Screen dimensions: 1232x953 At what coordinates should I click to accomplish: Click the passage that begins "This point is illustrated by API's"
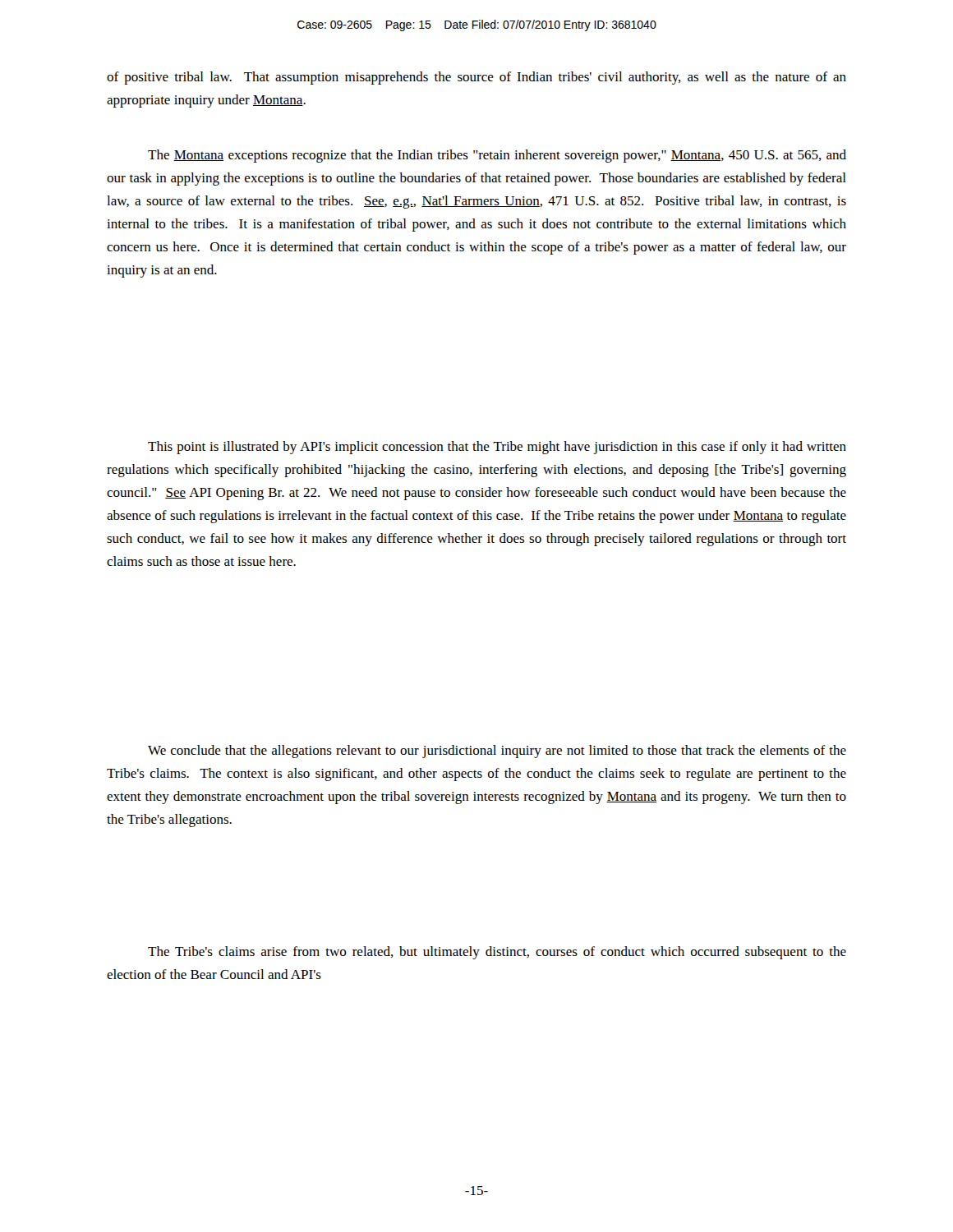pyautogui.click(x=476, y=504)
